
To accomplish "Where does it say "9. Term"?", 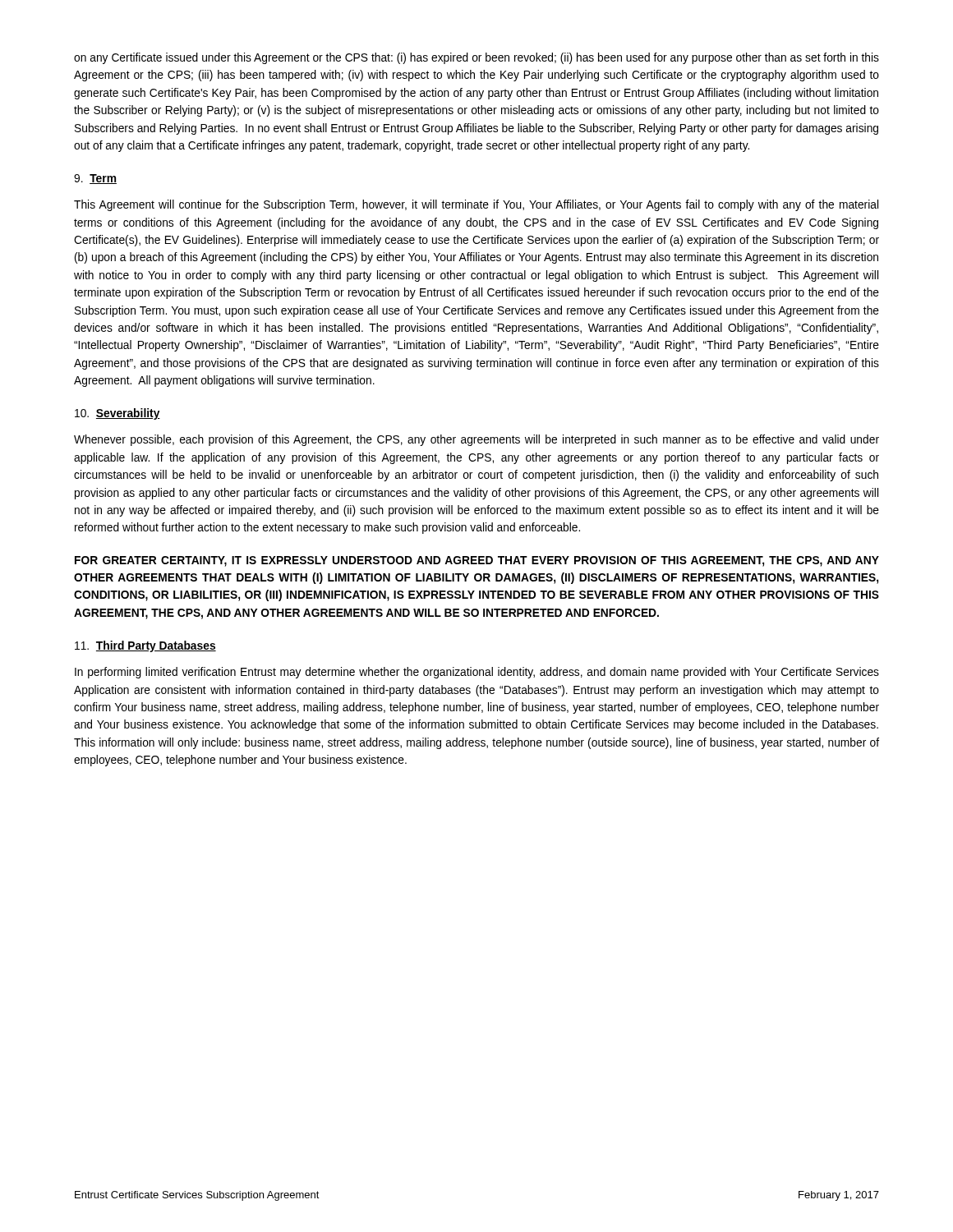I will tap(95, 179).
